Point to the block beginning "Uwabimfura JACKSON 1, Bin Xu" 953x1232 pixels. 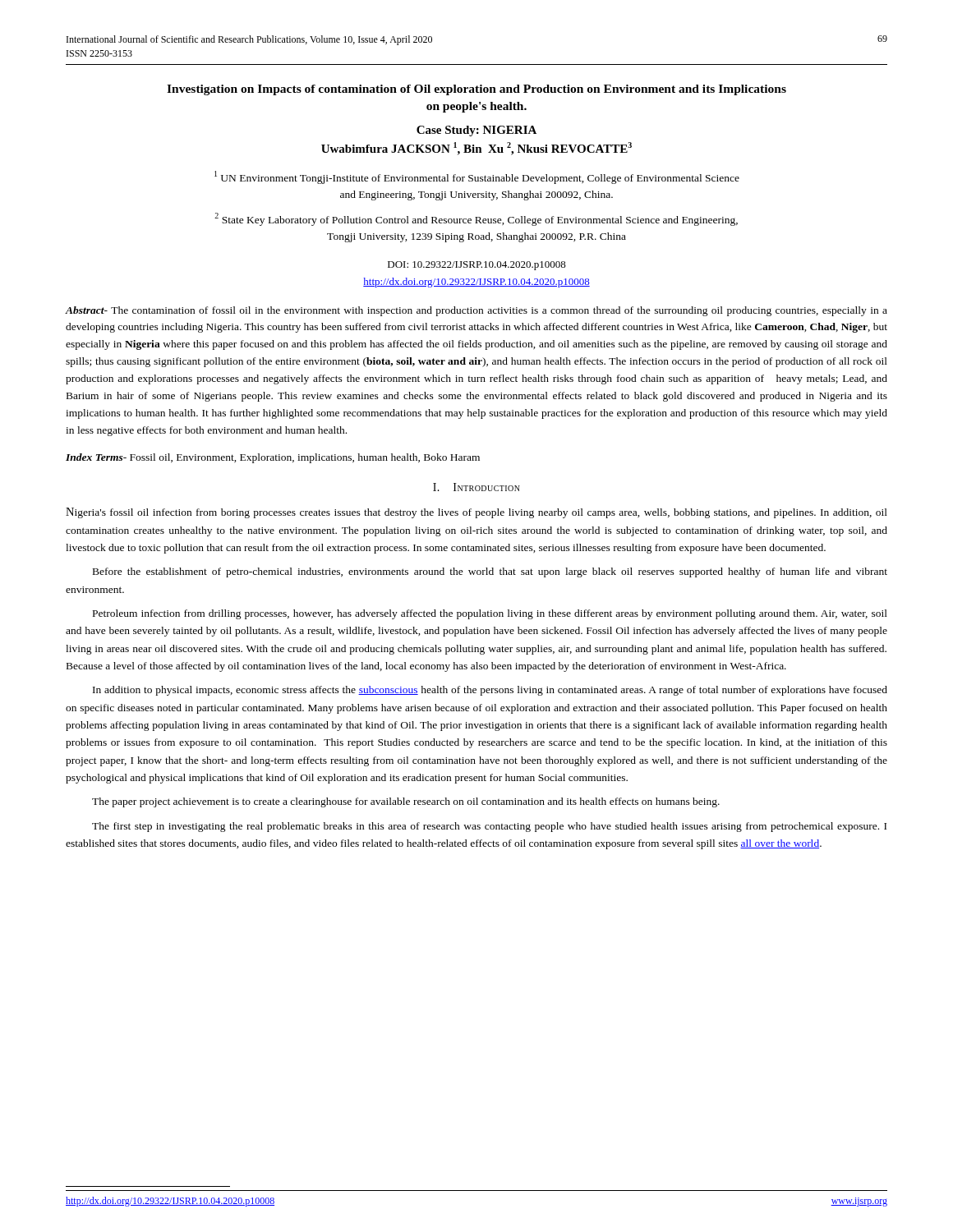476,148
